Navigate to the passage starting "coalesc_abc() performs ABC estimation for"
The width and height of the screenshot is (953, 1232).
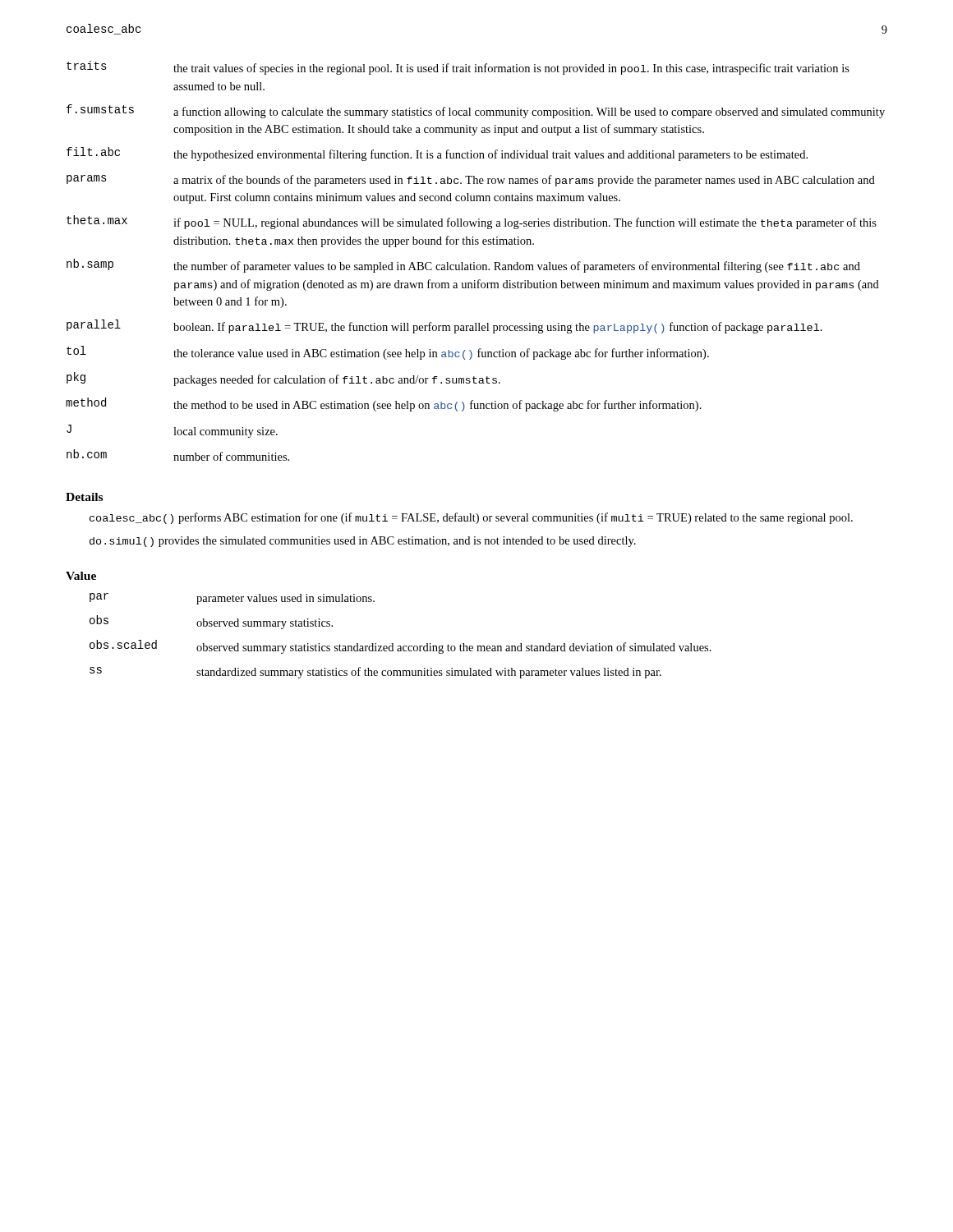click(471, 518)
